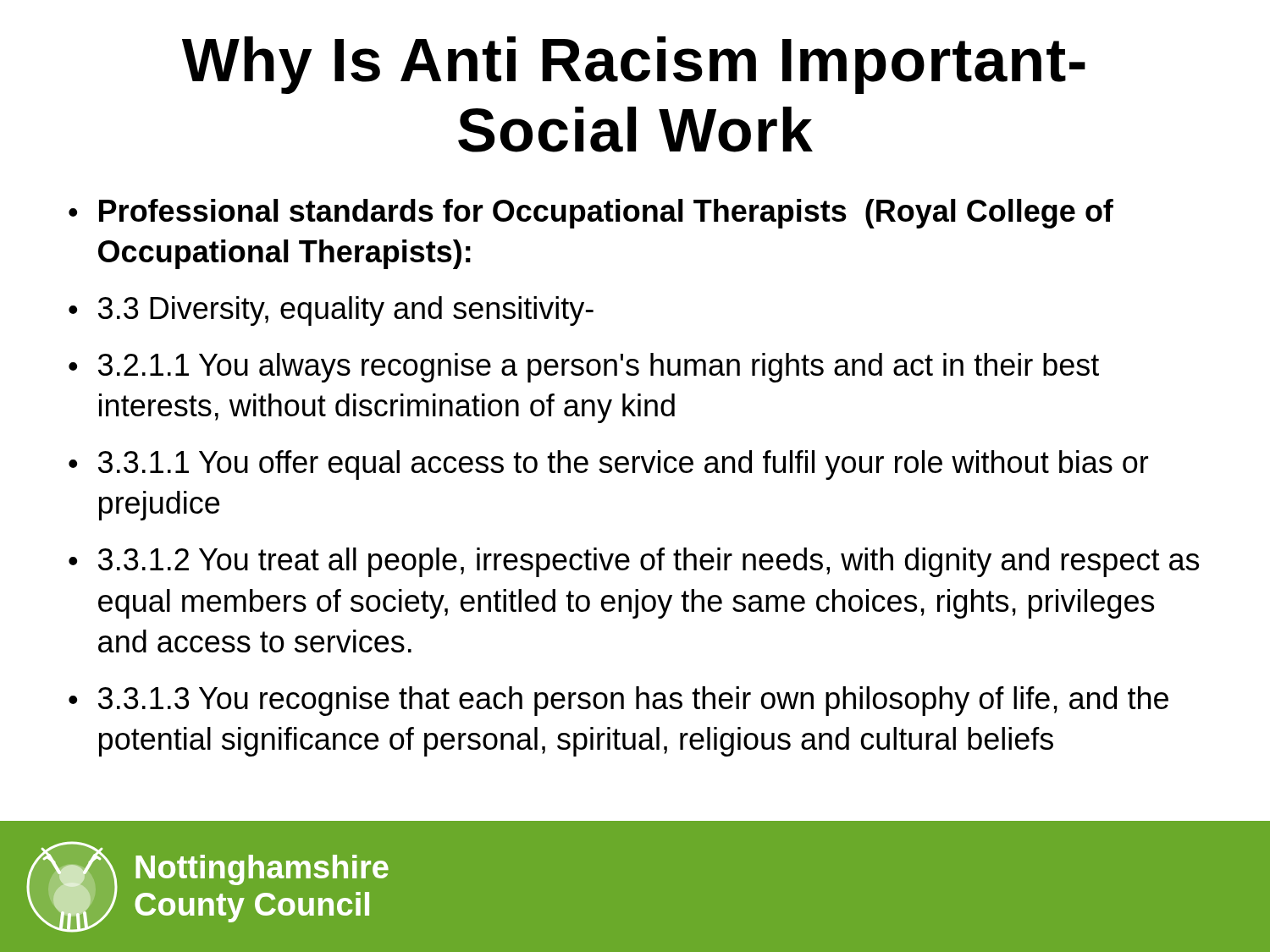Select the passage starting "• 3.3 Diversity, equality and sensitivity-"

pyautogui.click(x=331, y=309)
